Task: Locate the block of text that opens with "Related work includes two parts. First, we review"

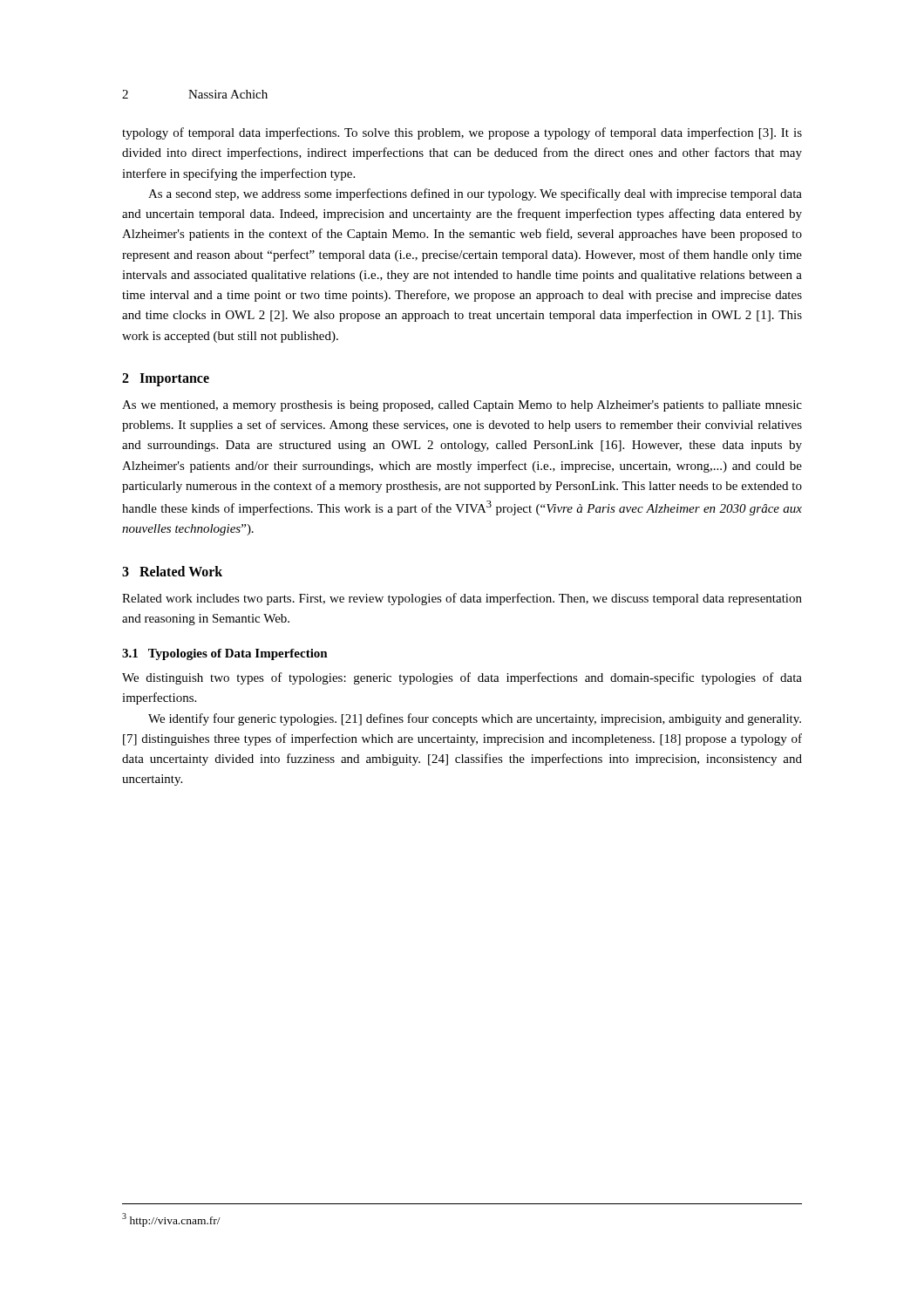Action: point(462,608)
